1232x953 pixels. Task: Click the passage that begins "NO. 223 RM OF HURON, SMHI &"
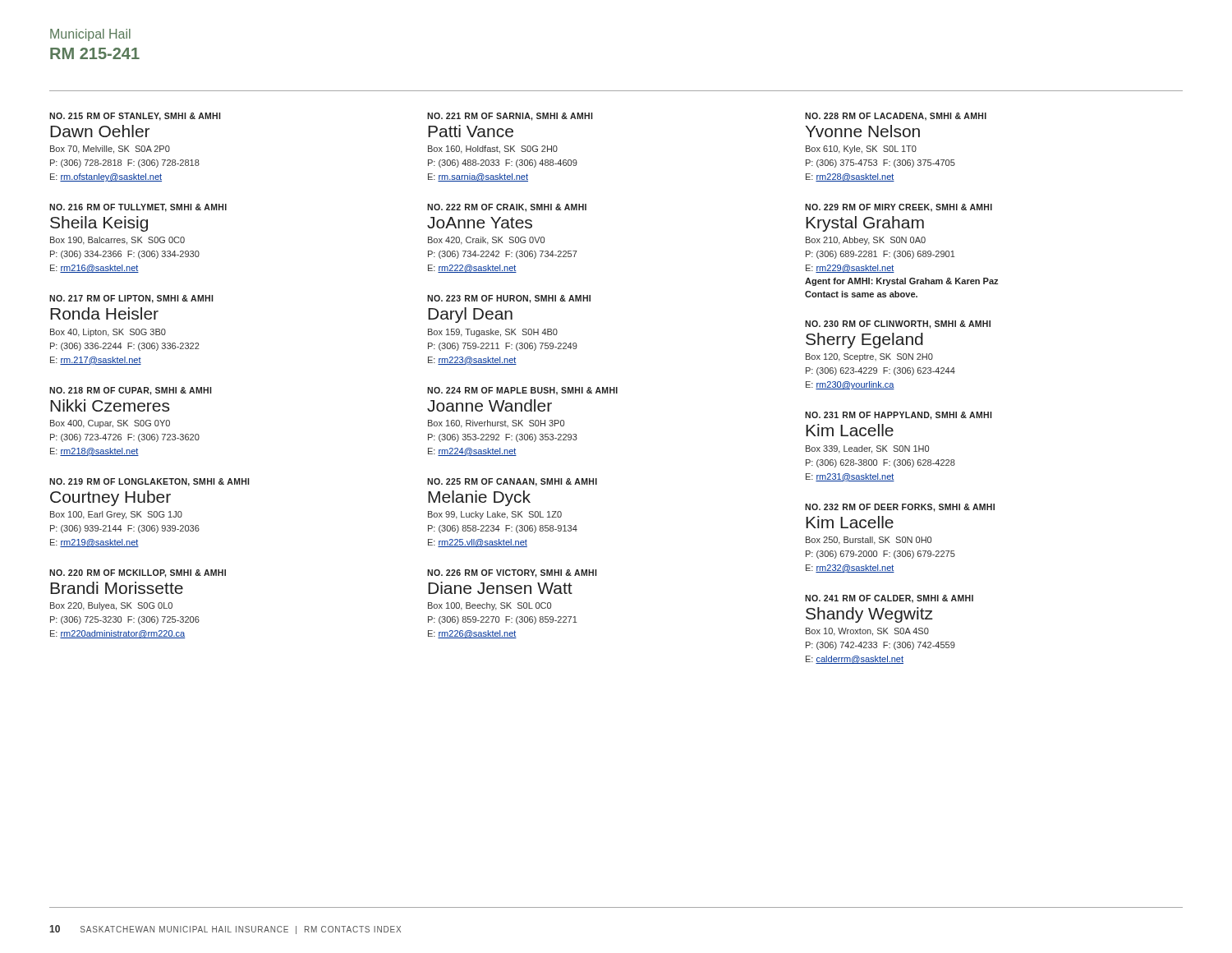[509, 299]
